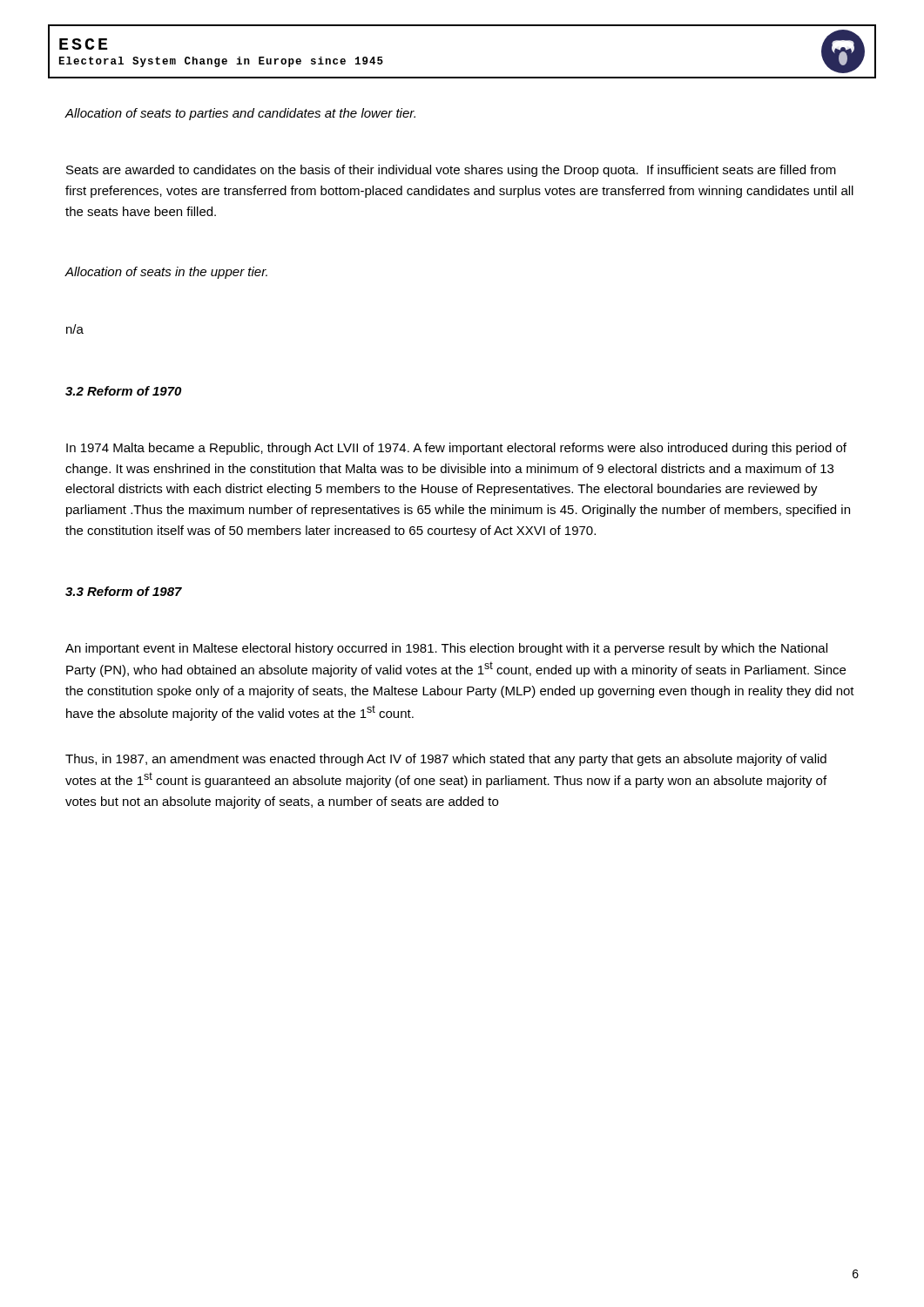Locate the text block containing "Allocation of seats in the"
The height and width of the screenshot is (1307, 924).
tap(167, 272)
